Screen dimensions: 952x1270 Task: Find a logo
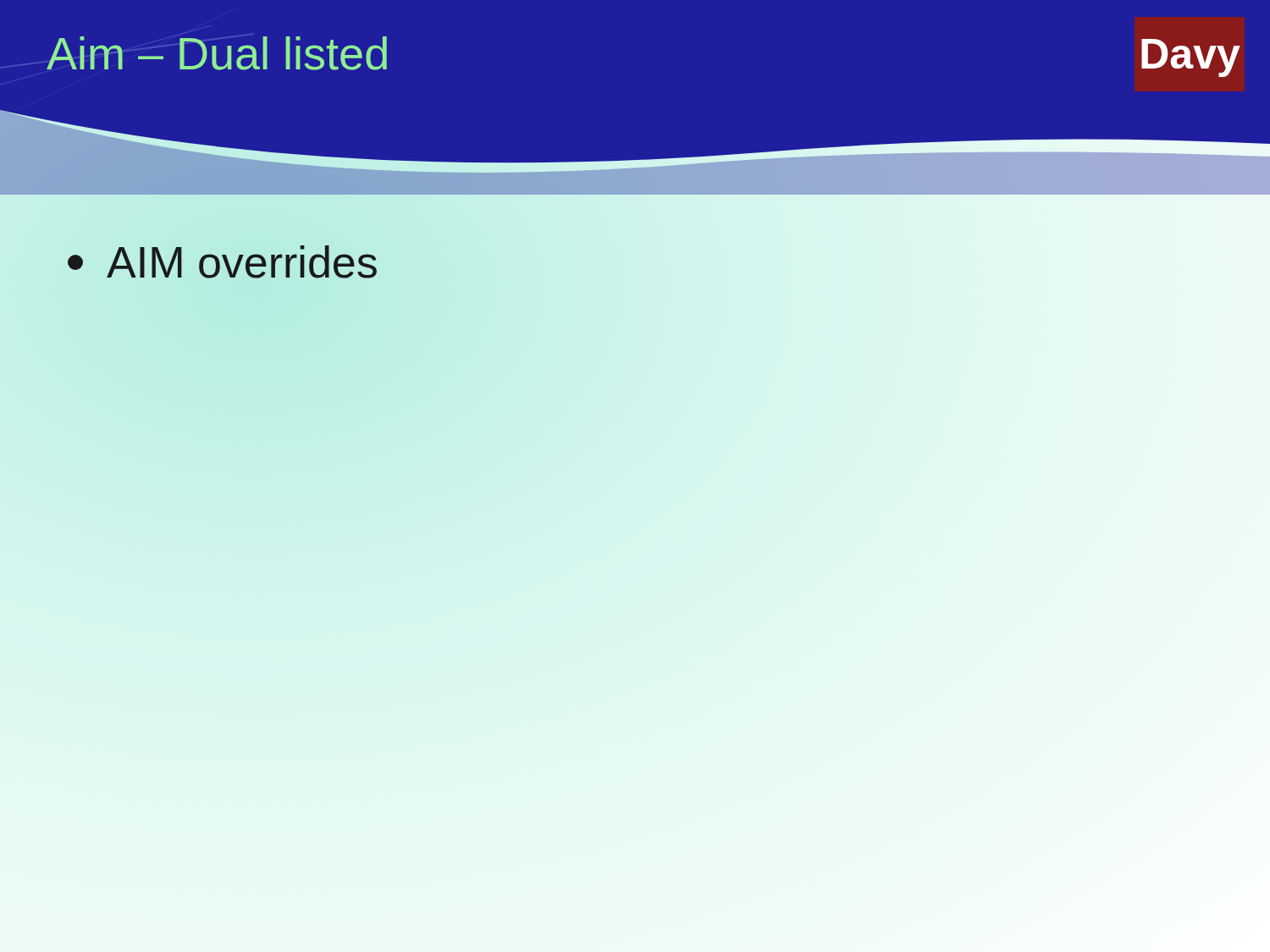click(1190, 54)
